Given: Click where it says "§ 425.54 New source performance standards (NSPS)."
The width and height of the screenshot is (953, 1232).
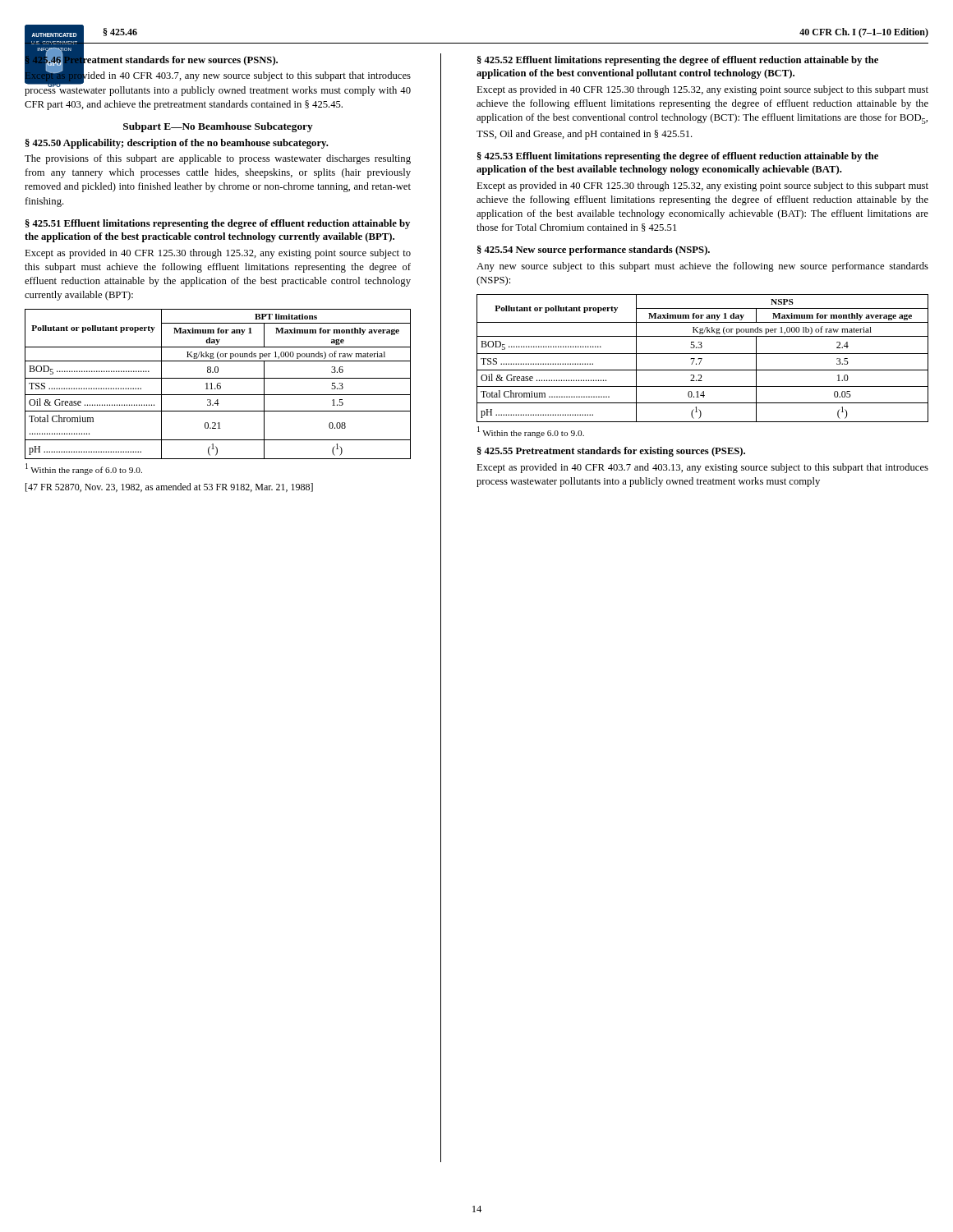Looking at the screenshot, I should pyautogui.click(x=593, y=250).
